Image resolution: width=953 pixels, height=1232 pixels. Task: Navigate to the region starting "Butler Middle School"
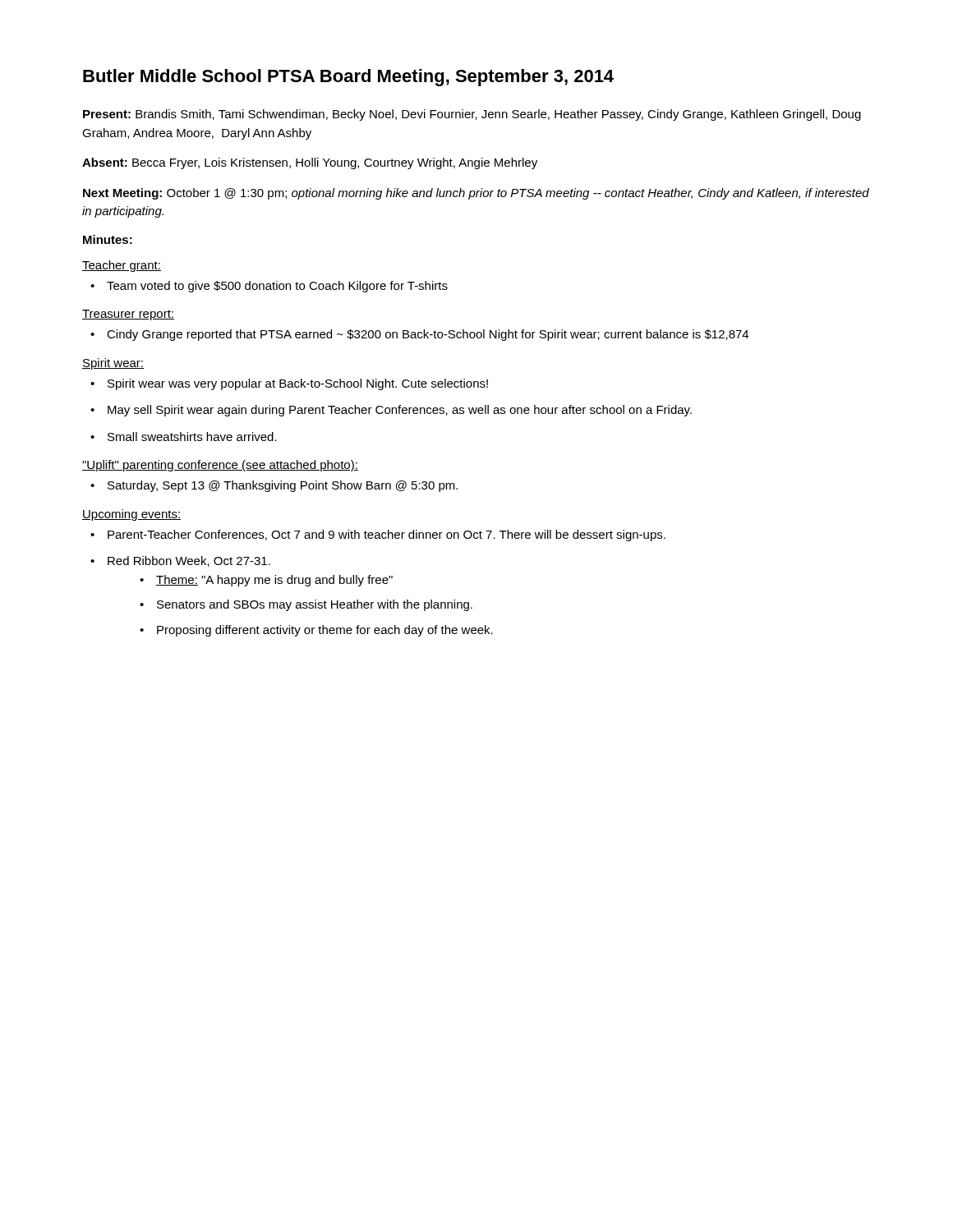[348, 76]
